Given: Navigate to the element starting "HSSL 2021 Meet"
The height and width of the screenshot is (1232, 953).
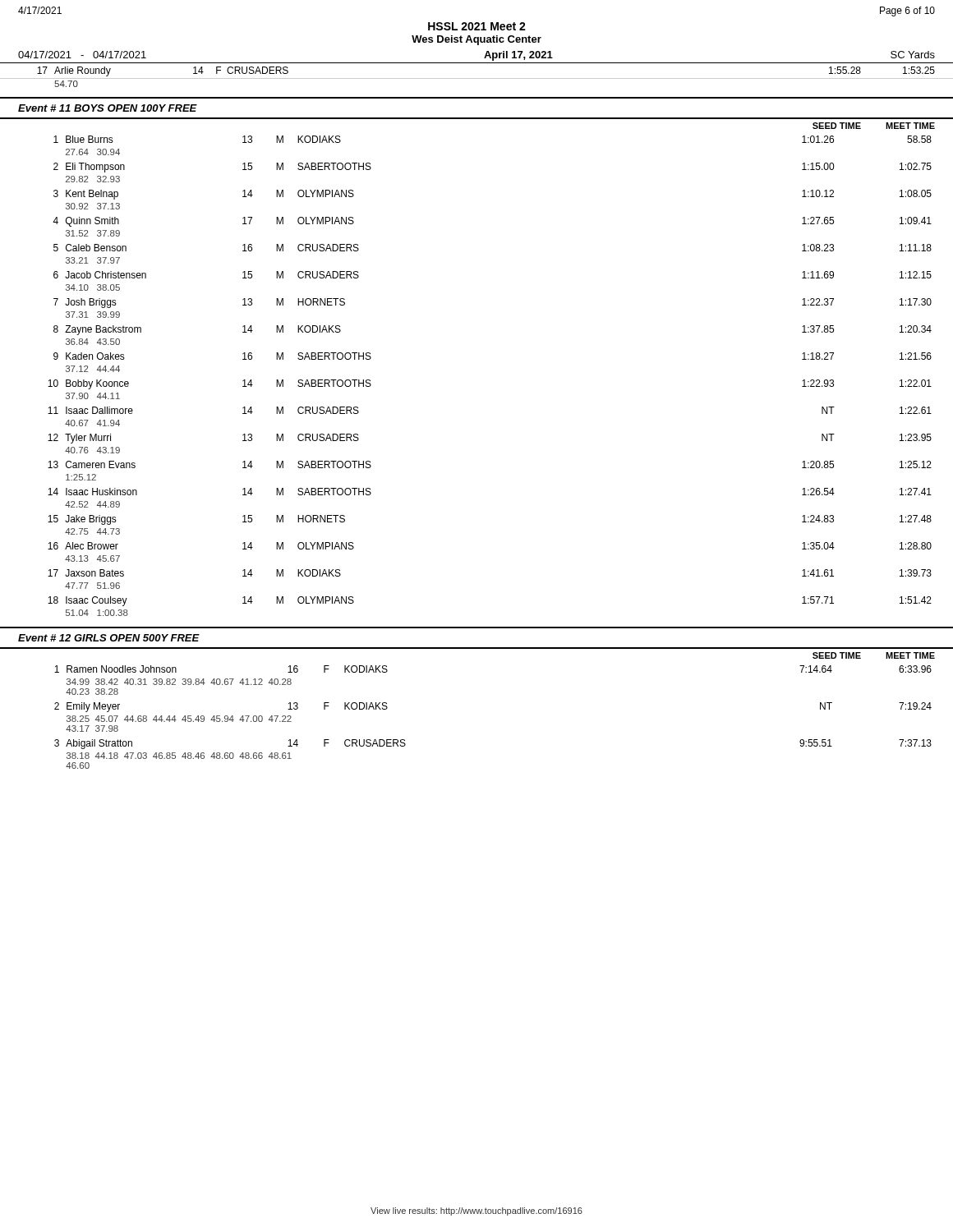Looking at the screenshot, I should (476, 26).
